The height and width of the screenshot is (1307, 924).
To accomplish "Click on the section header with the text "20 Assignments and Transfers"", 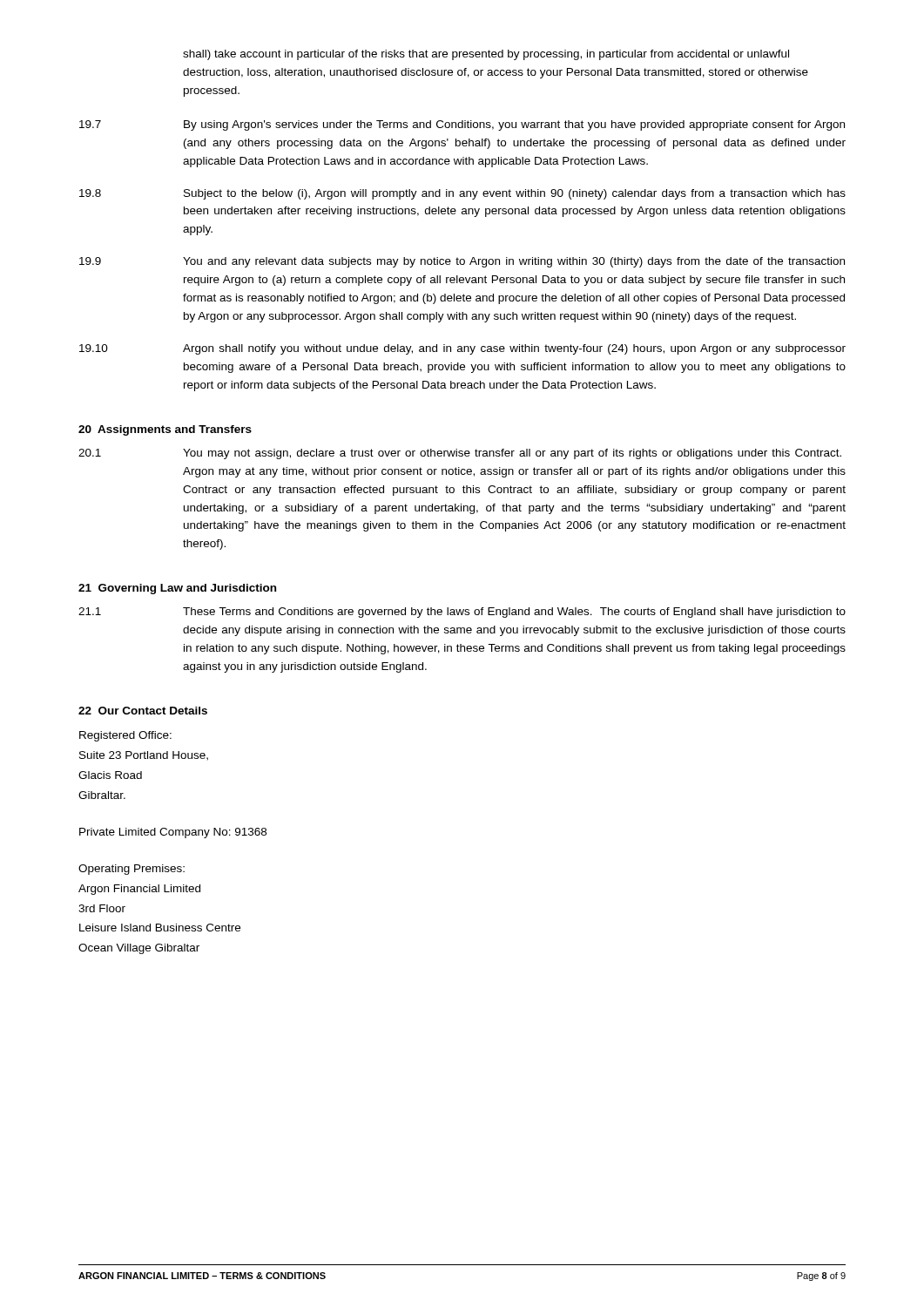I will point(165,429).
